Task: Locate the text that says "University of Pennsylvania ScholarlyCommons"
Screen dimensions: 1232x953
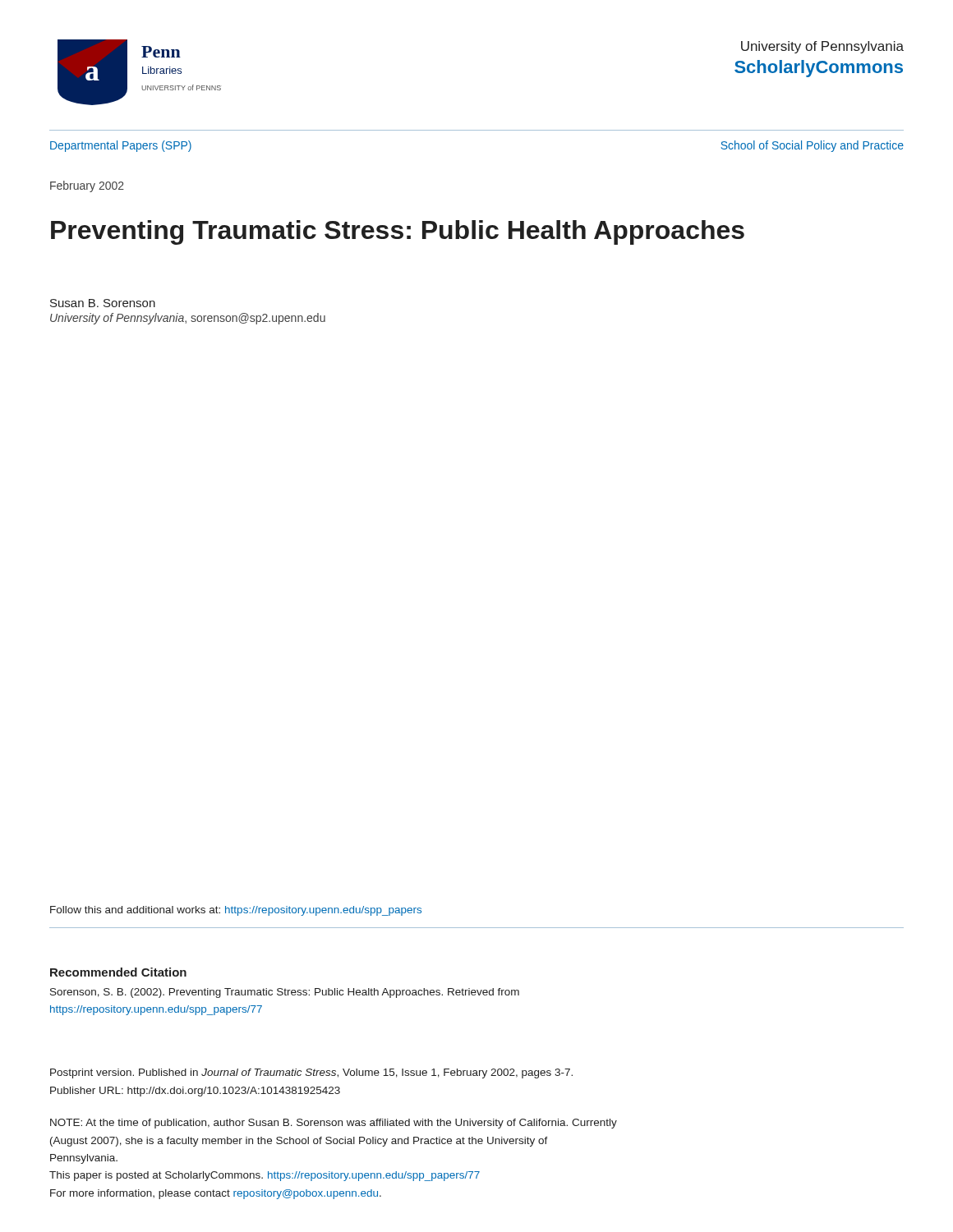Action: point(822,47)
